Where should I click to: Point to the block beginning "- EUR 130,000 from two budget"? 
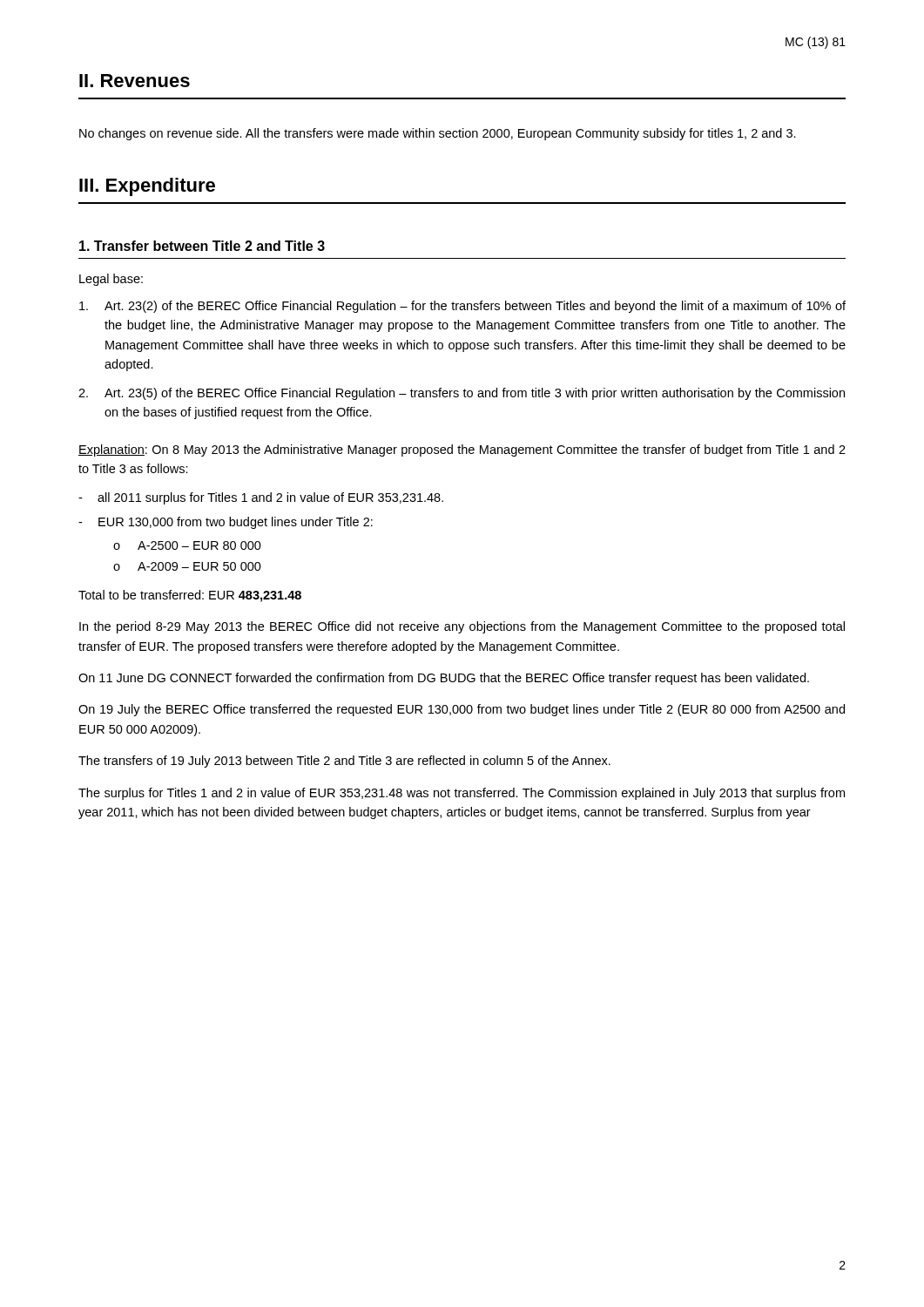click(x=226, y=523)
